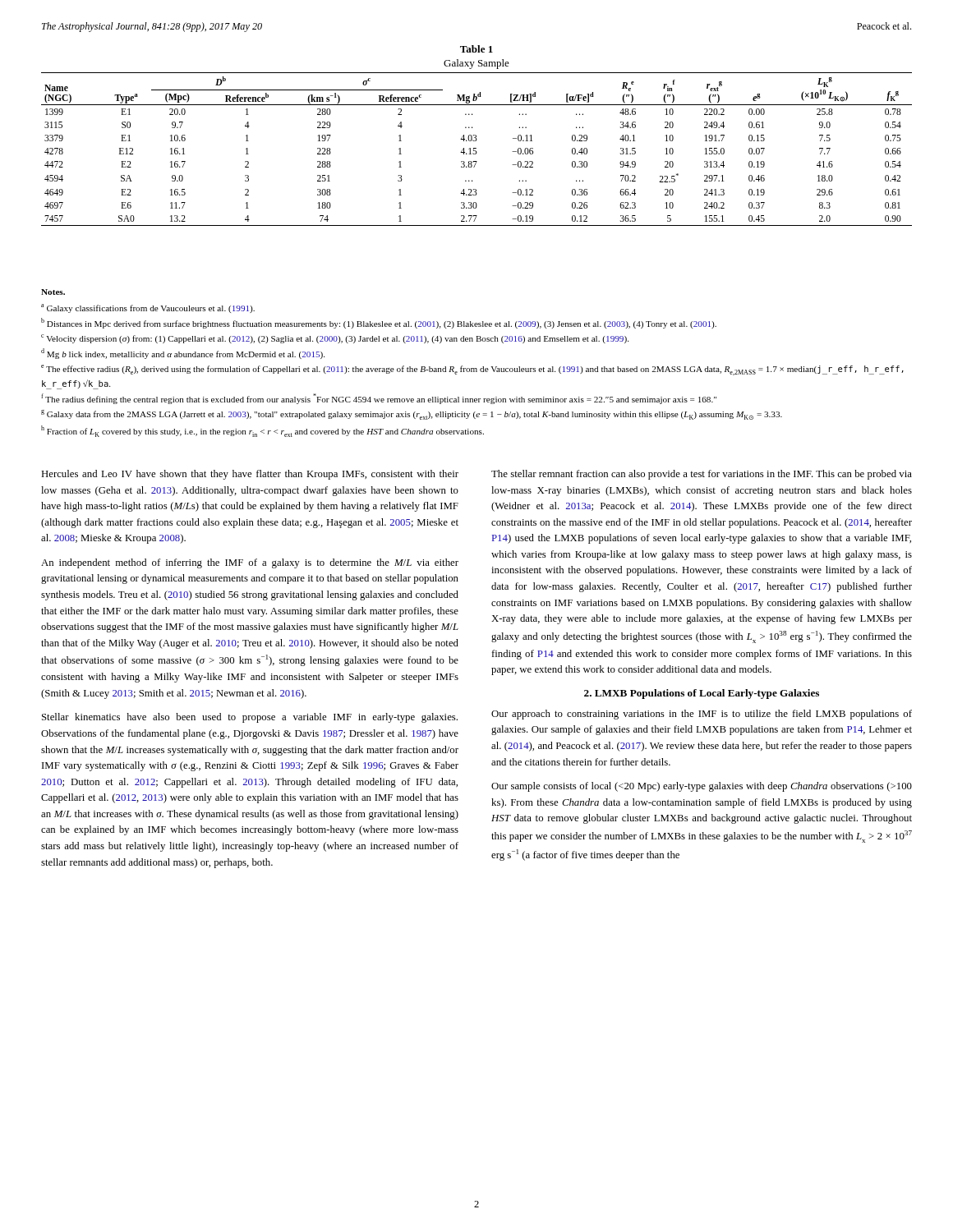Click on the text block starting "An independent method of inferring"

point(250,628)
